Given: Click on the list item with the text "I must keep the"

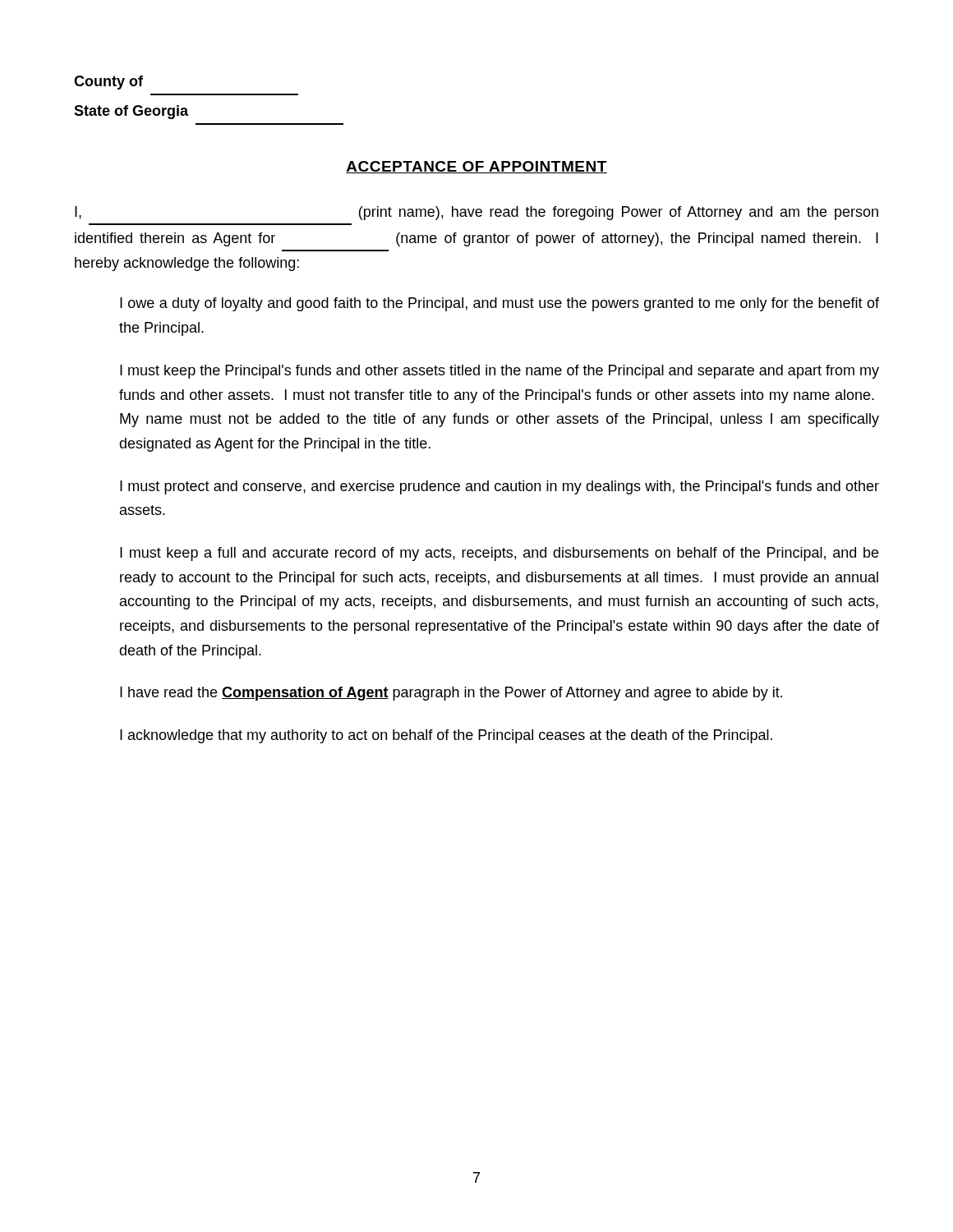Looking at the screenshot, I should [499, 407].
